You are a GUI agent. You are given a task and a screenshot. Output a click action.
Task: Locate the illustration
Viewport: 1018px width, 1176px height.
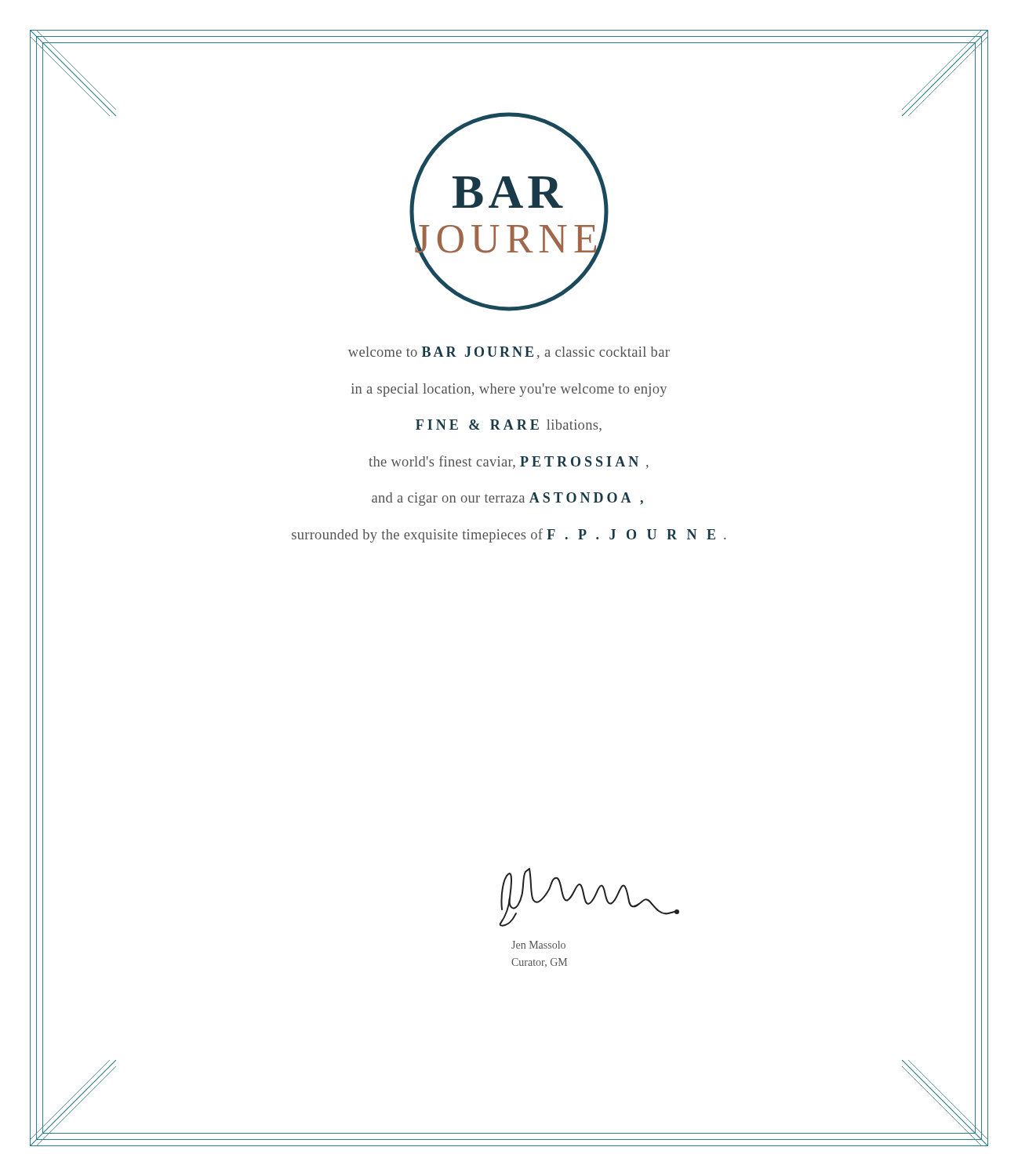[x=588, y=891]
